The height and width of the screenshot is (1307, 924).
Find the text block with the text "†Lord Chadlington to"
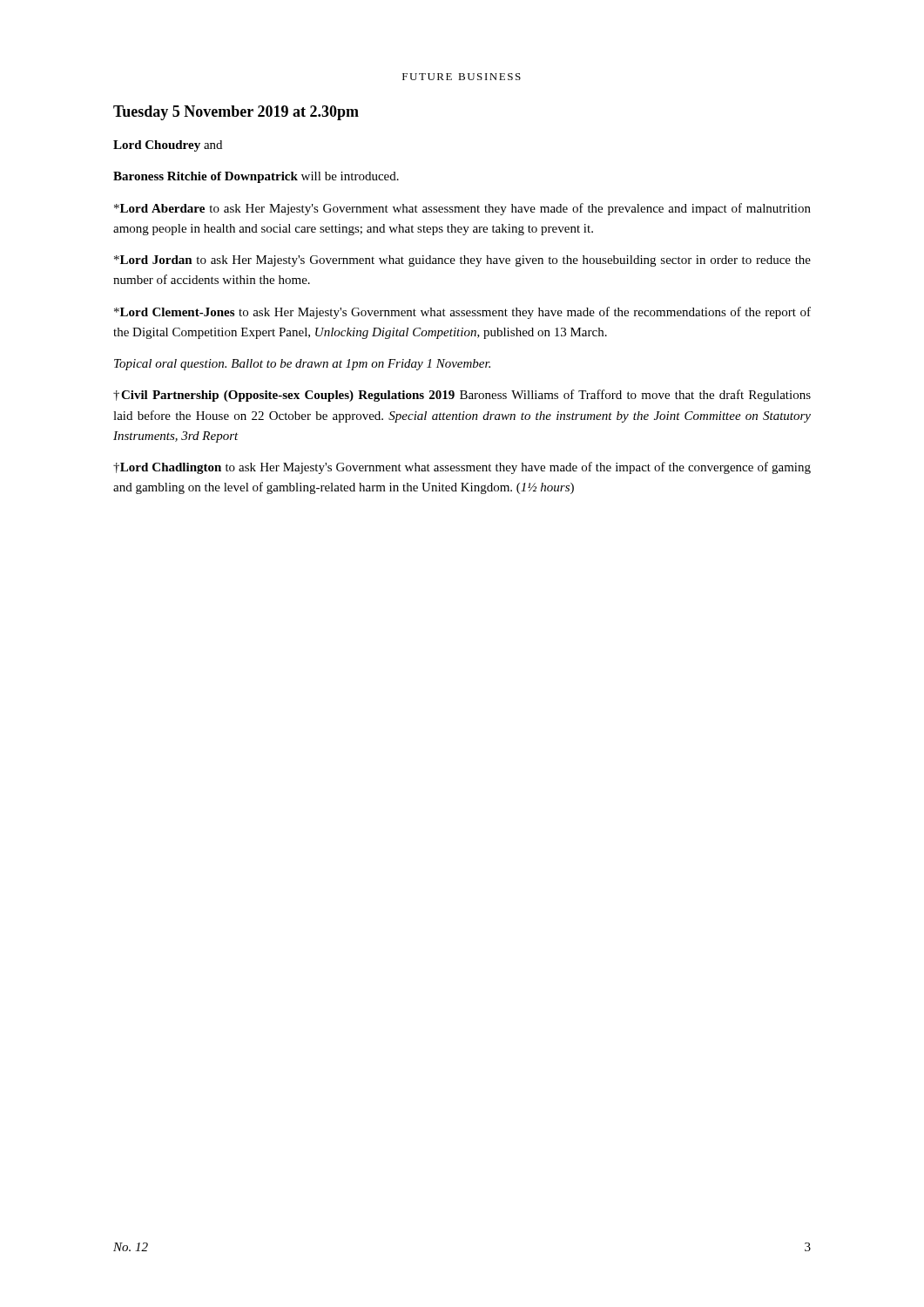pyautogui.click(x=462, y=477)
